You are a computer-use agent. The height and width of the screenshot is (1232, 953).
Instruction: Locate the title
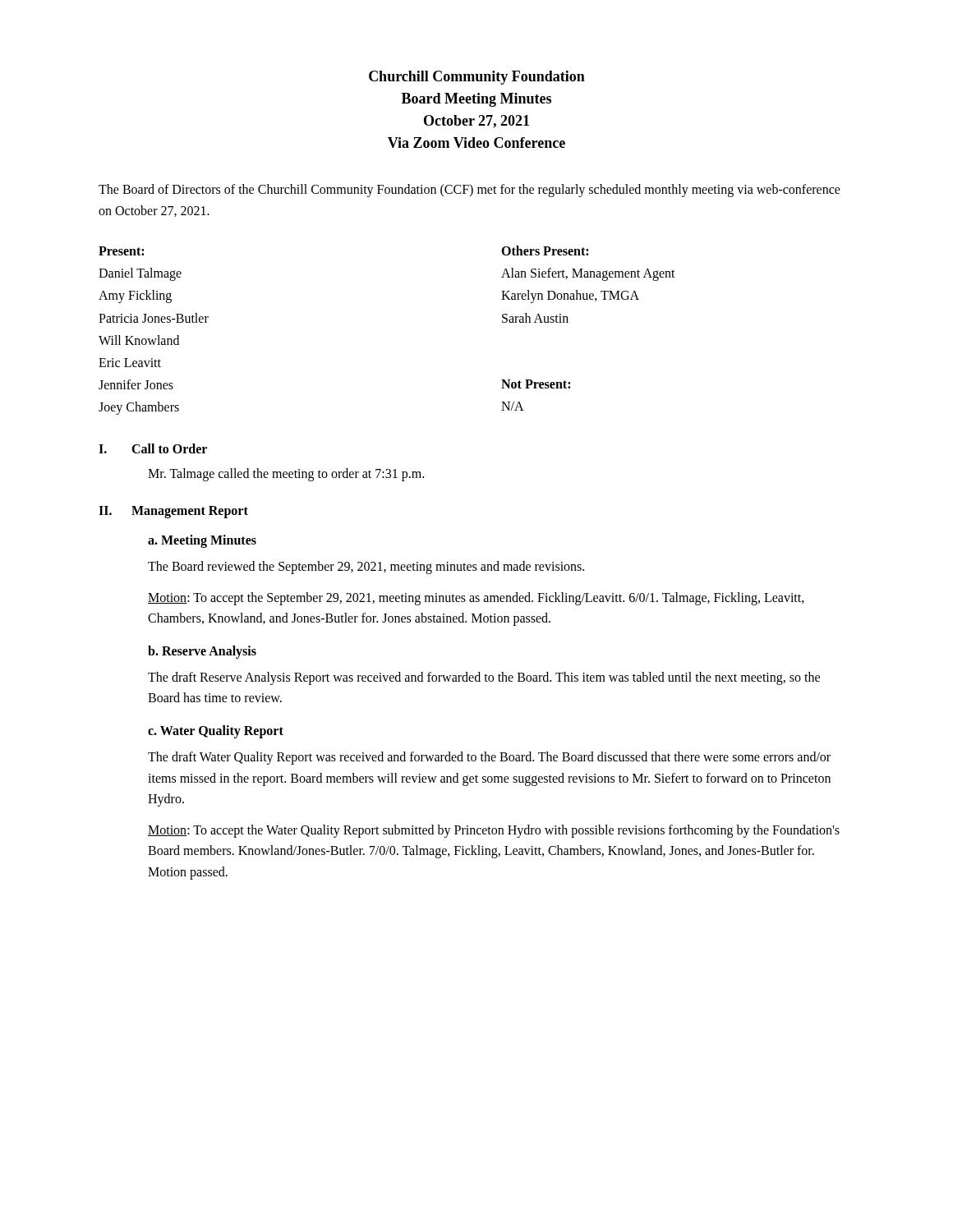click(x=476, y=110)
